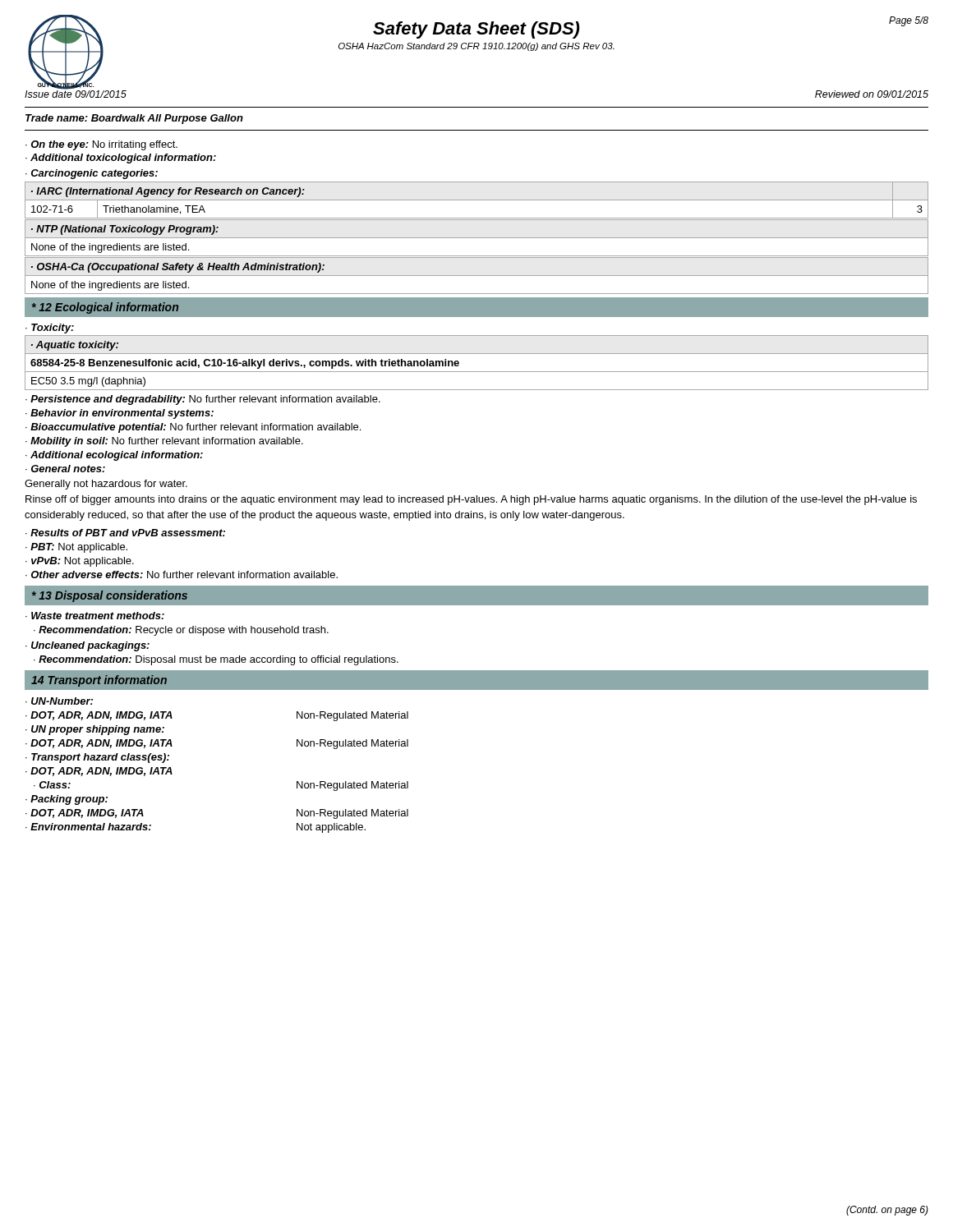Image resolution: width=953 pixels, height=1232 pixels.
Task: Find the table that mentions "· IARC (International Agency for"
Action: 476,200
